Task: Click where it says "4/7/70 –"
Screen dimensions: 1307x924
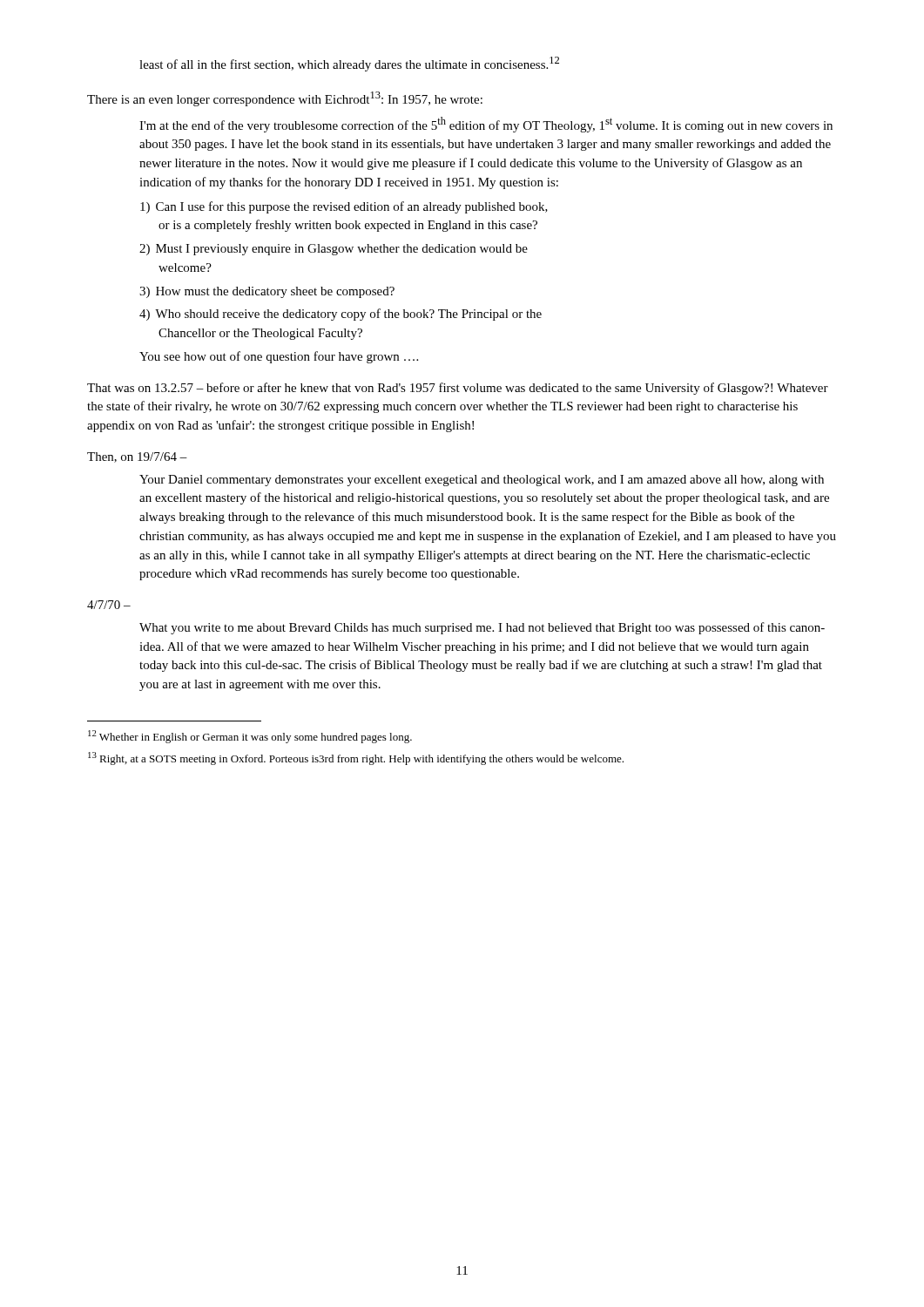Action: click(x=109, y=605)
